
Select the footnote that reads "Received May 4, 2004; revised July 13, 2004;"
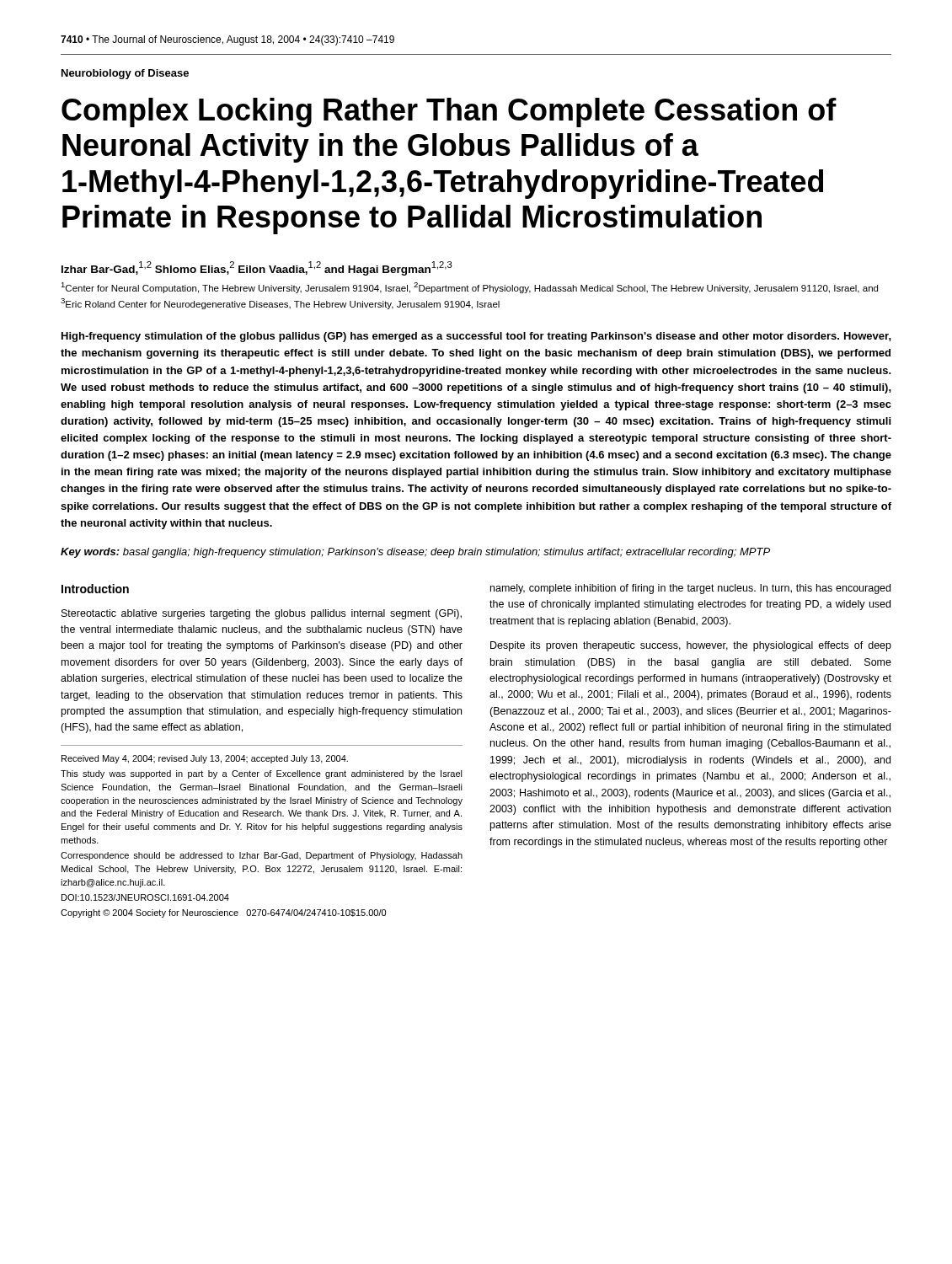pos(262,836)
